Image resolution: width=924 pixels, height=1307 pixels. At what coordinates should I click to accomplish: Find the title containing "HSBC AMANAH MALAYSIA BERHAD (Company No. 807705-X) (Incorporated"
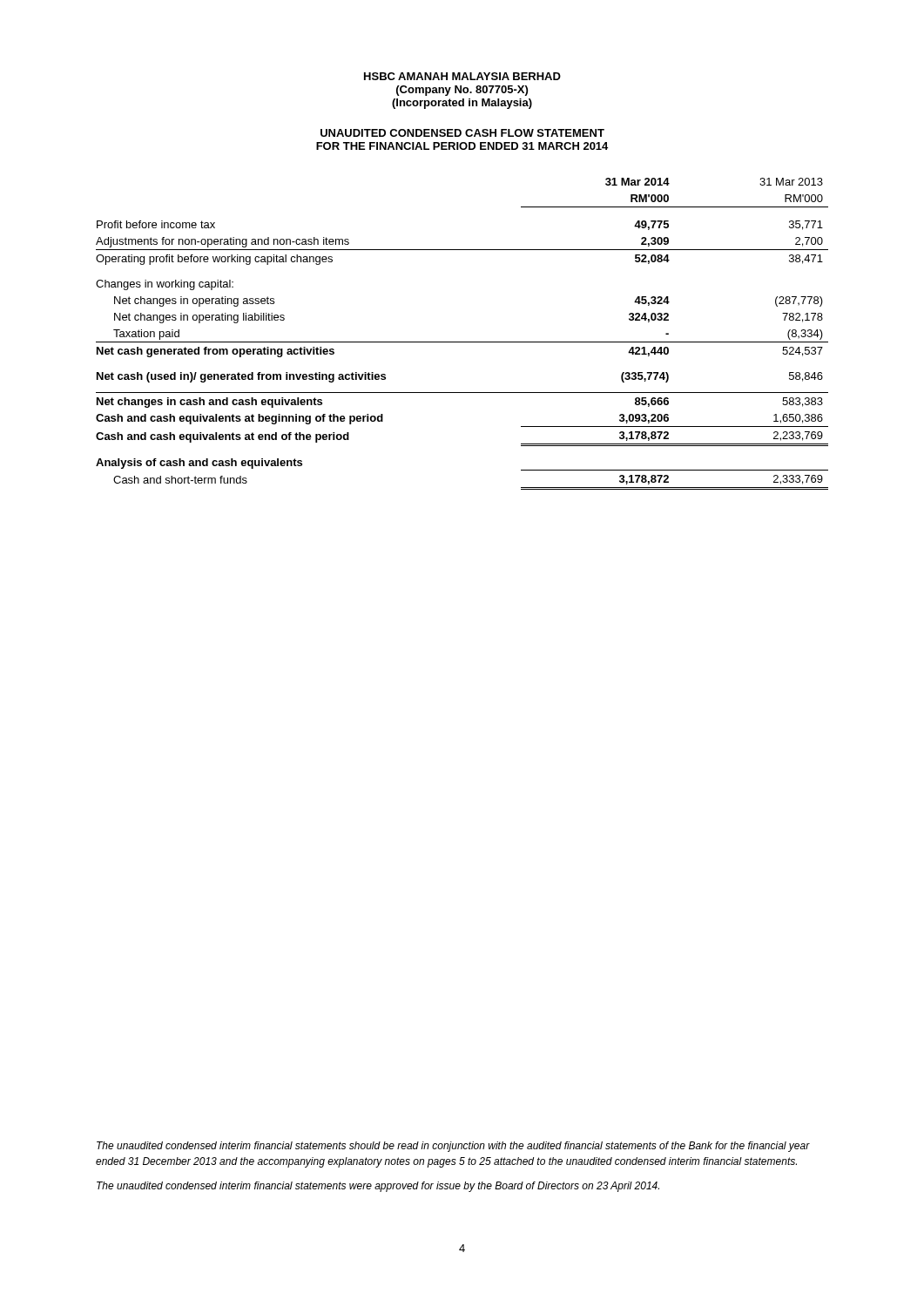(x=462, y=89)
